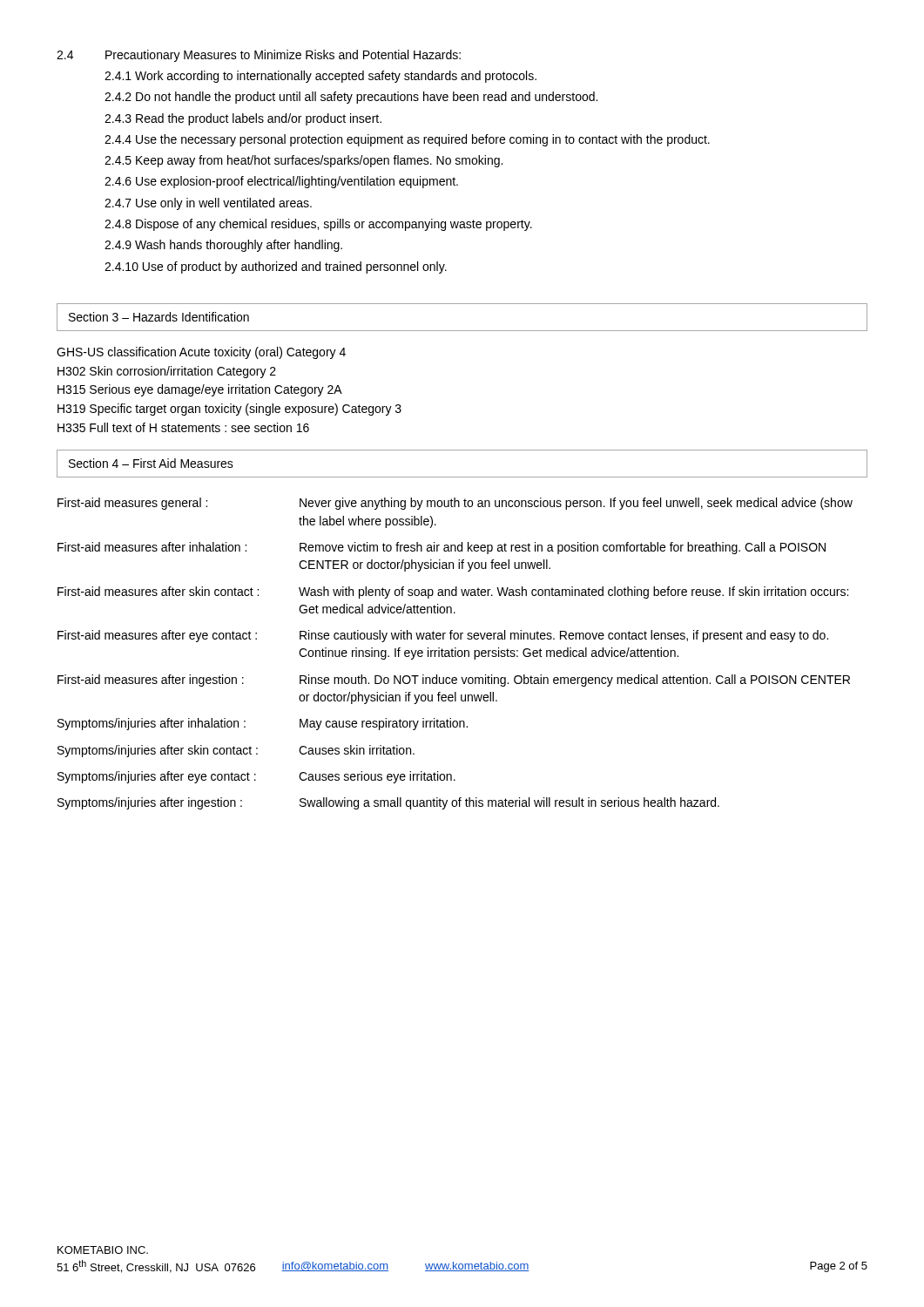Find the table
The width and height of the screenshot is (924, 1307).
462,653
